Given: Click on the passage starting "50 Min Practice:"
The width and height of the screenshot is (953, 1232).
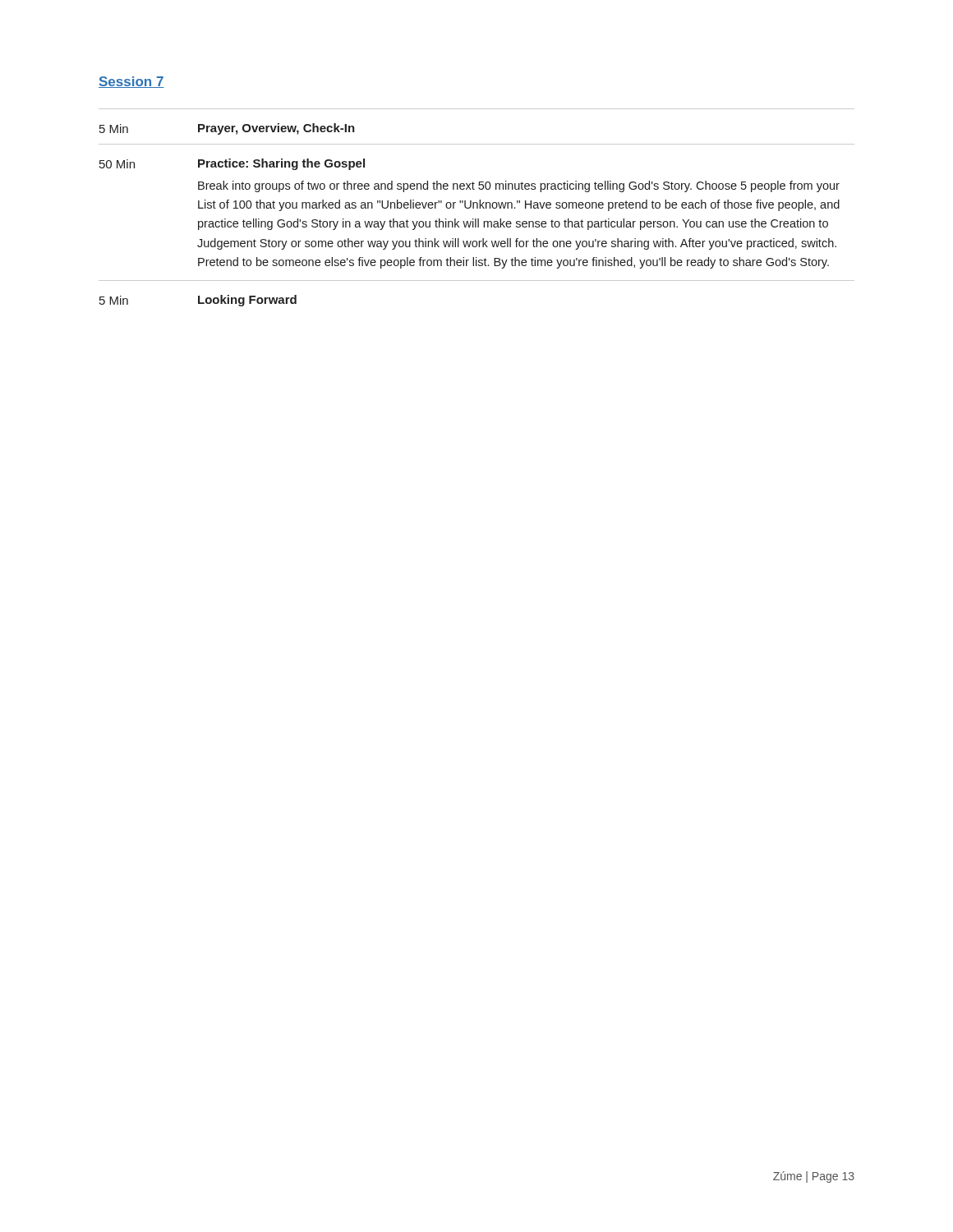Looking at the screenshot, I should 476,214.
